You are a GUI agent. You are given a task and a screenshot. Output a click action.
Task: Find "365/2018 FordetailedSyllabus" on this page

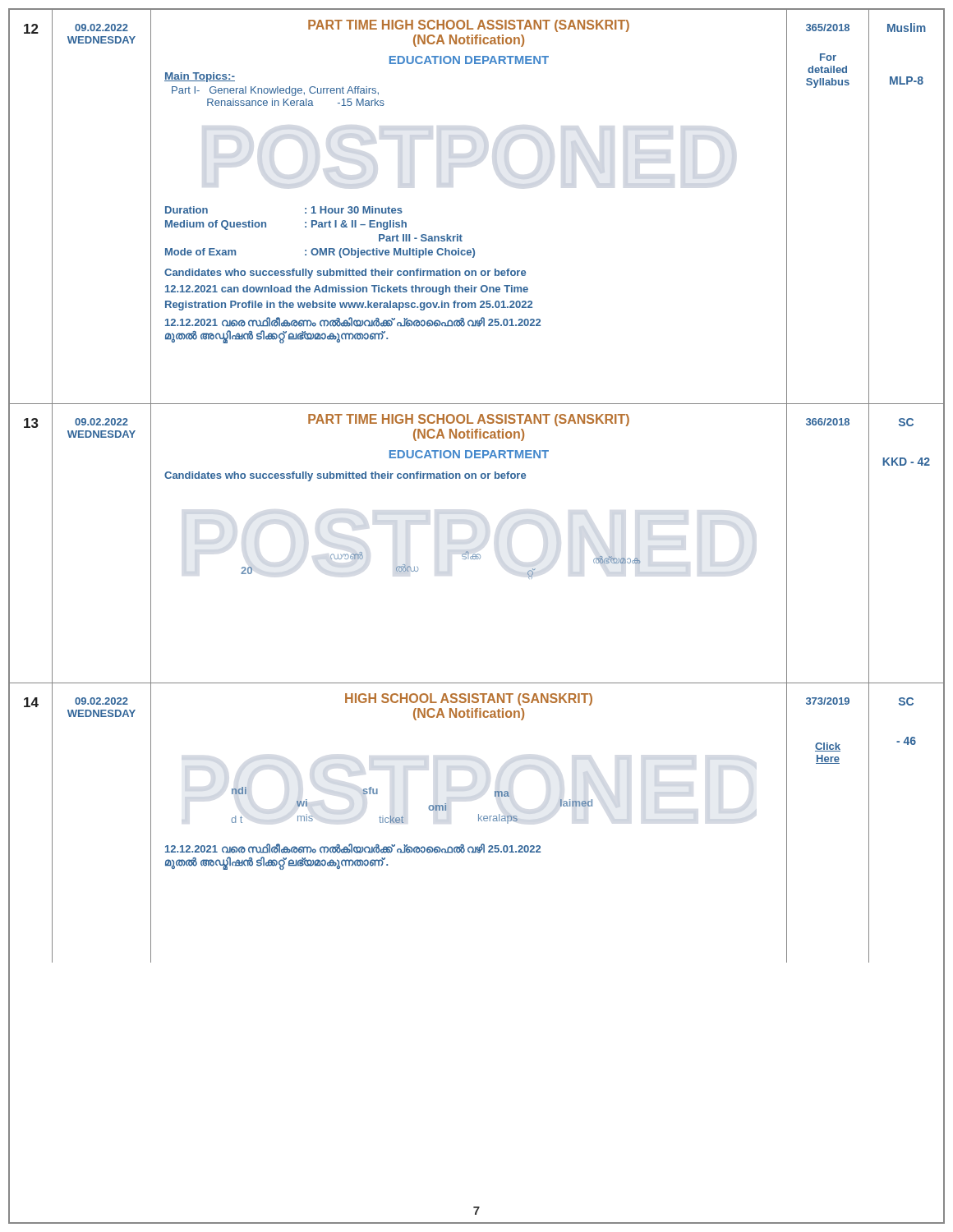[x=828, y=55]
